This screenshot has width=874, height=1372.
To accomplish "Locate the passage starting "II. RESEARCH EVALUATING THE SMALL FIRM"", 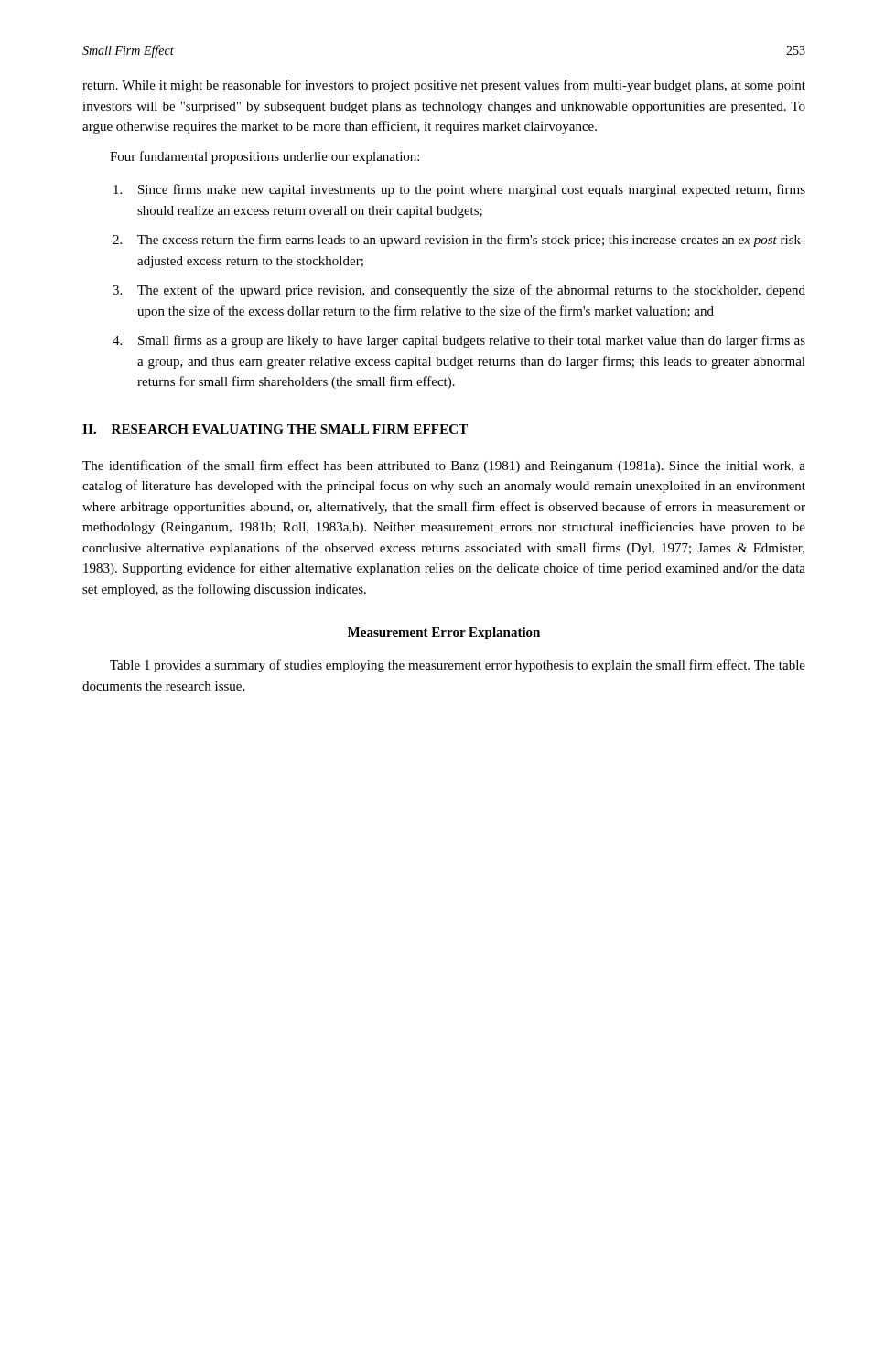I will 275,429.
